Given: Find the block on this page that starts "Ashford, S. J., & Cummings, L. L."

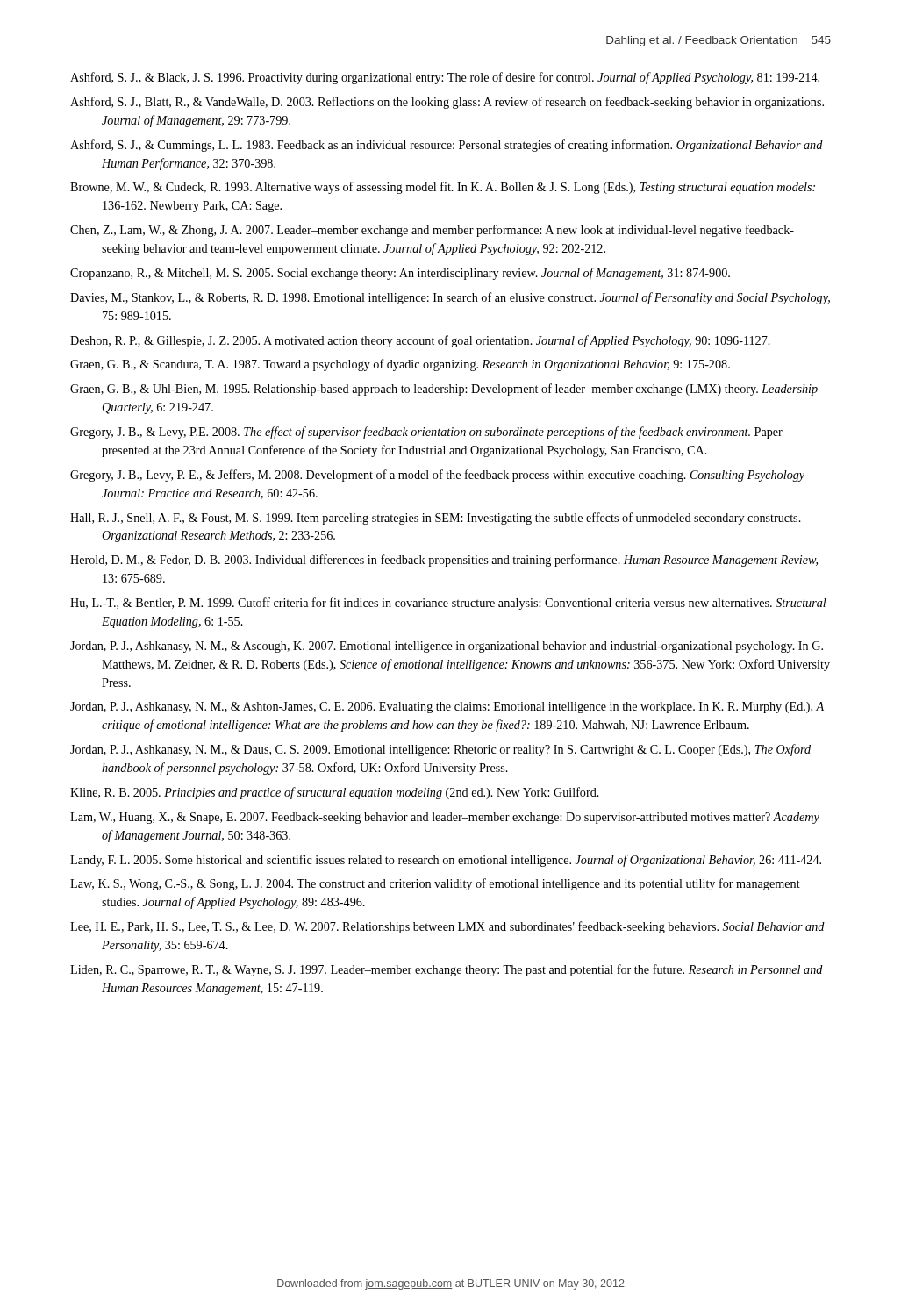Looking at the screenshot, I should point(446,154).
